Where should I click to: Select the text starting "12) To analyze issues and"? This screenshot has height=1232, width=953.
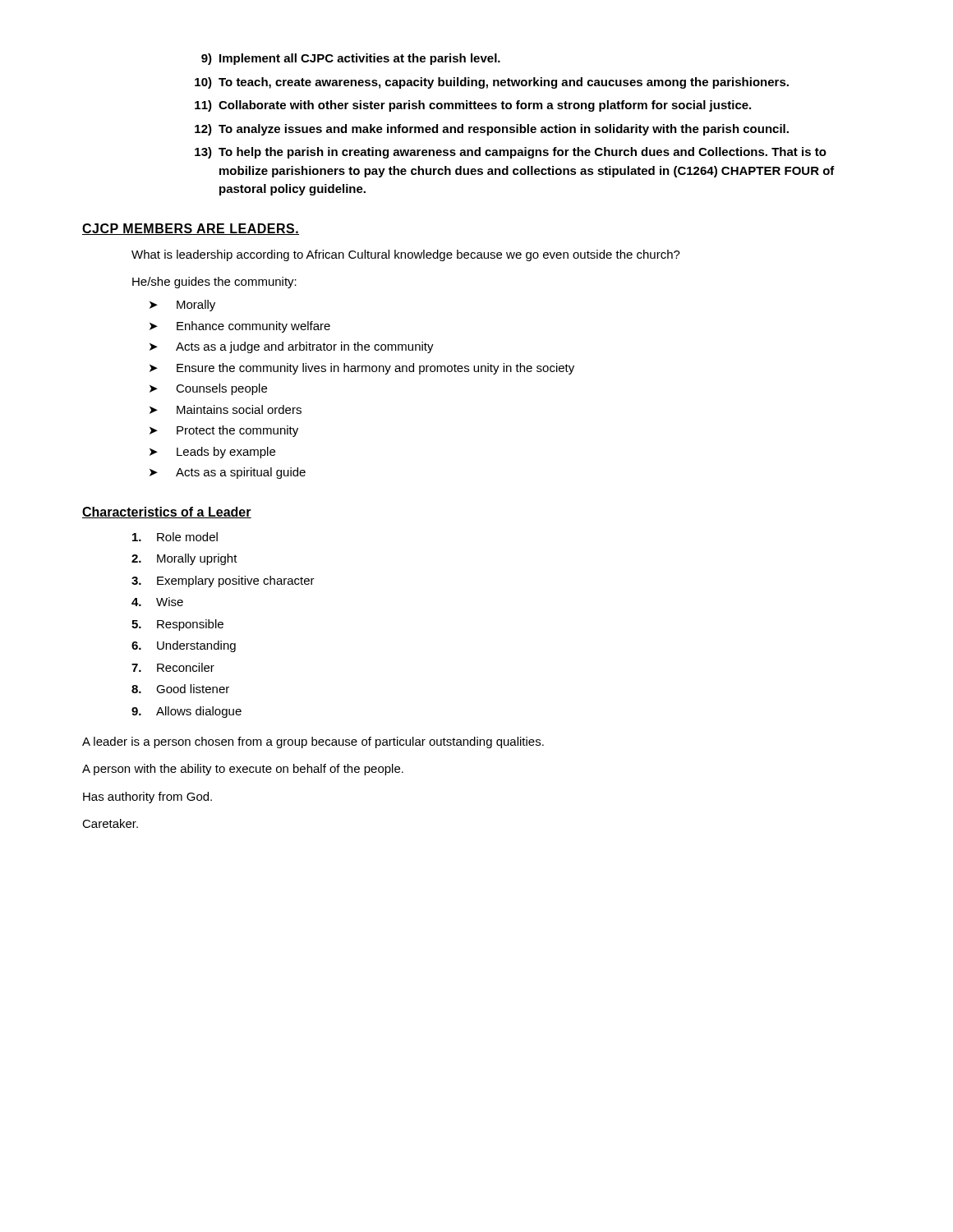[526, 129]
